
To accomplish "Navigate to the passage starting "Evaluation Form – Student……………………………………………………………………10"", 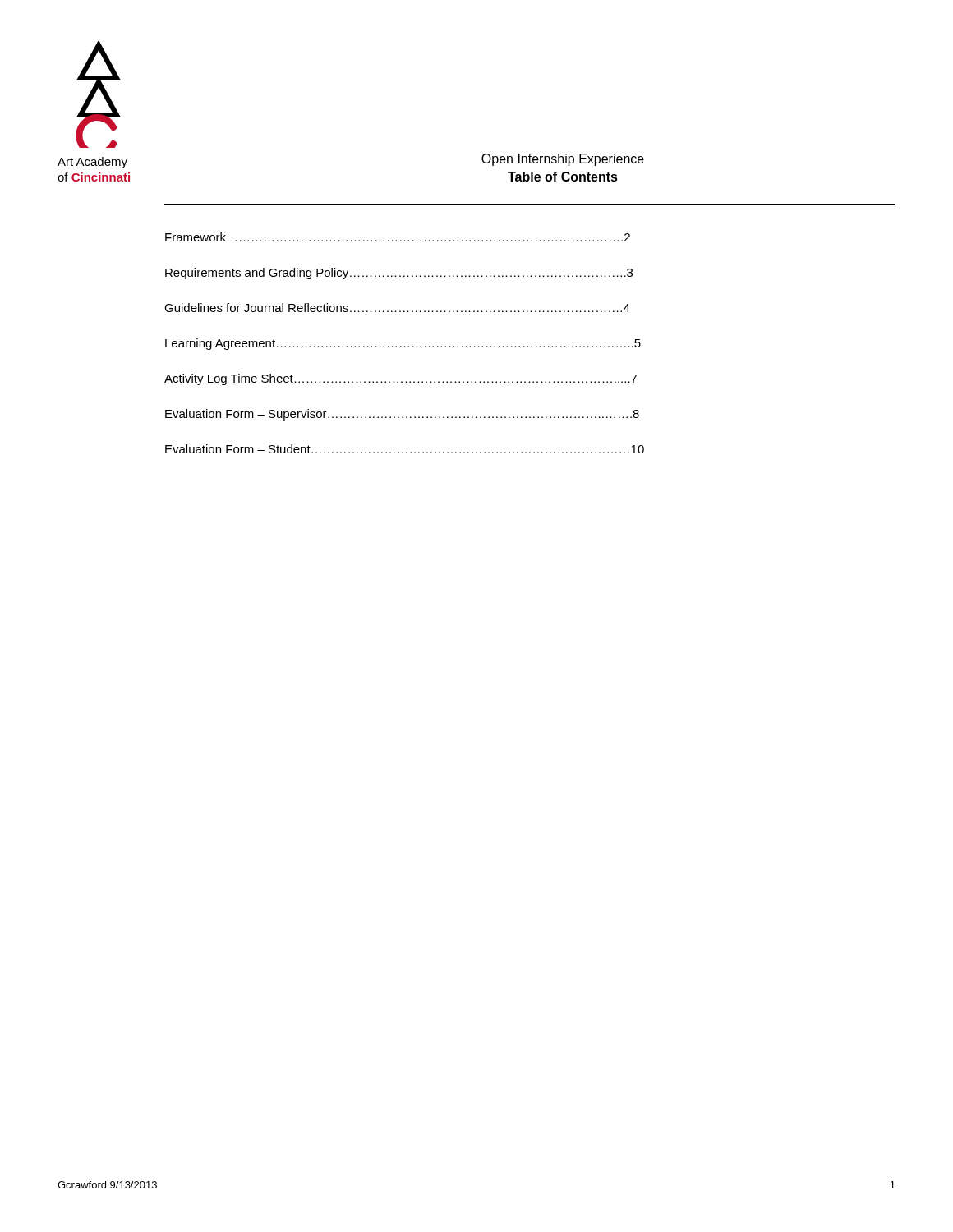I will (x=404, y=449).
